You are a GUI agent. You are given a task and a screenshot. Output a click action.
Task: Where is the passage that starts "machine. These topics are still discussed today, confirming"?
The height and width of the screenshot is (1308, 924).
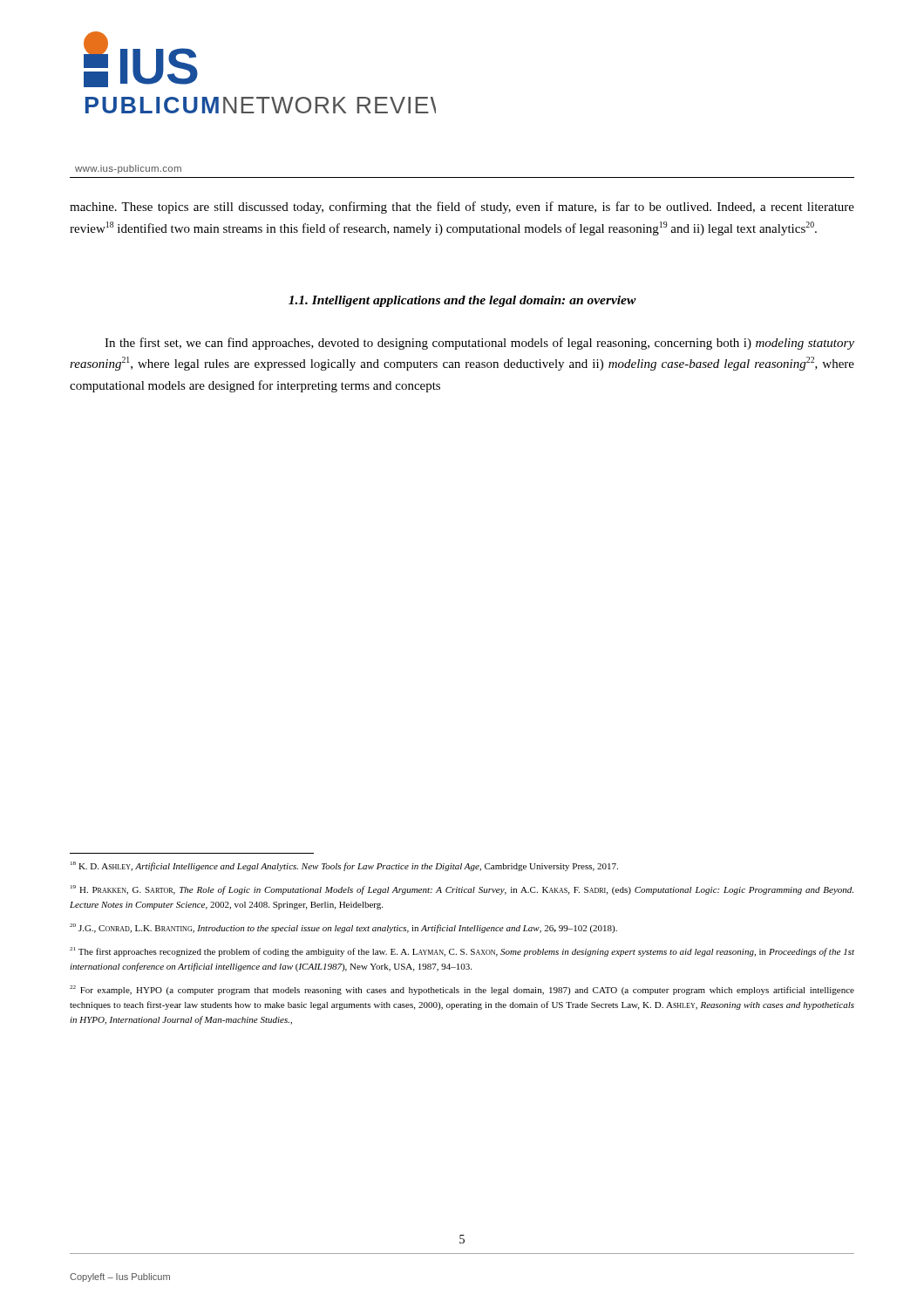[x=462, y=218]
